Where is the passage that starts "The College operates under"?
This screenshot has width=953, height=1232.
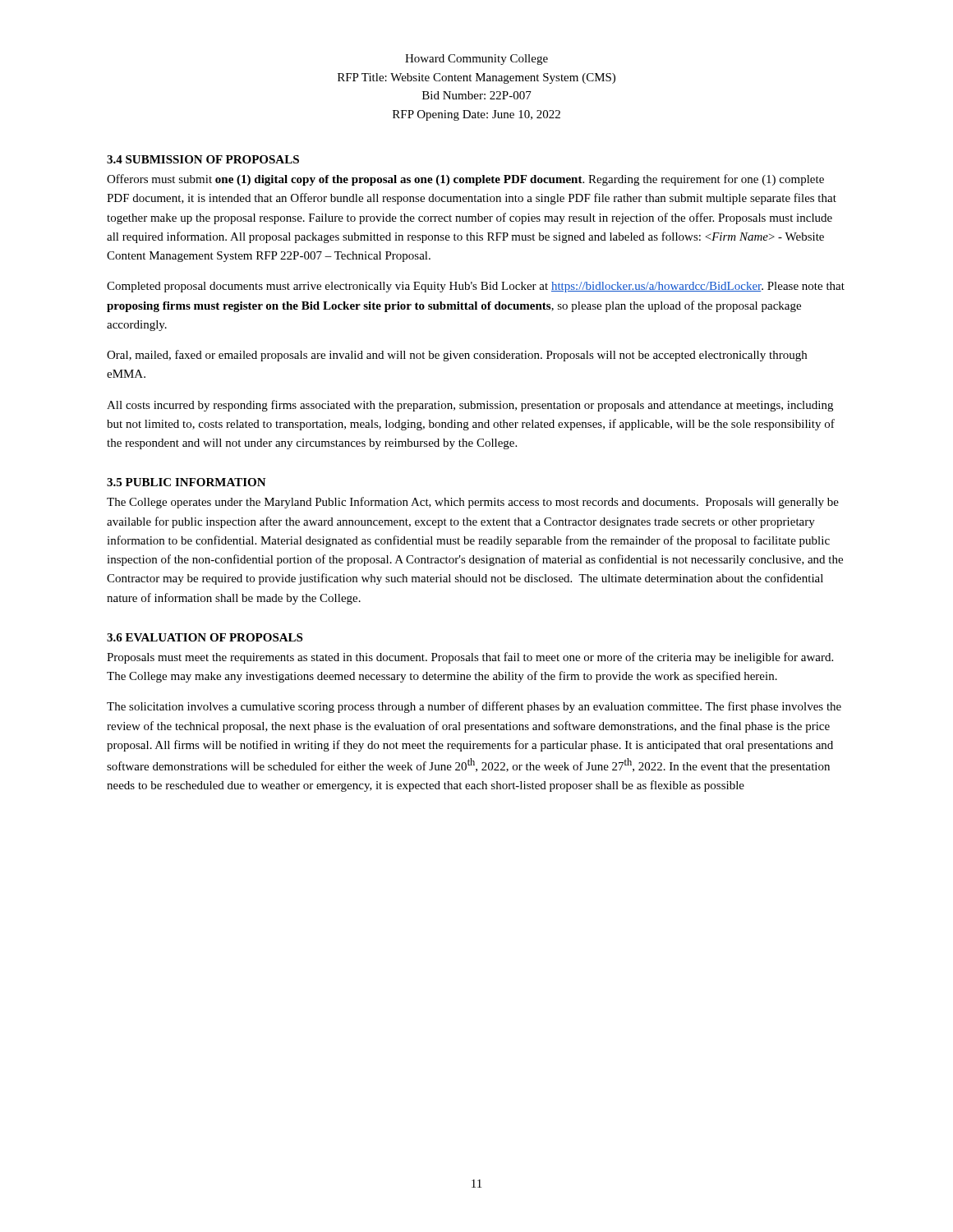[475, 550]
